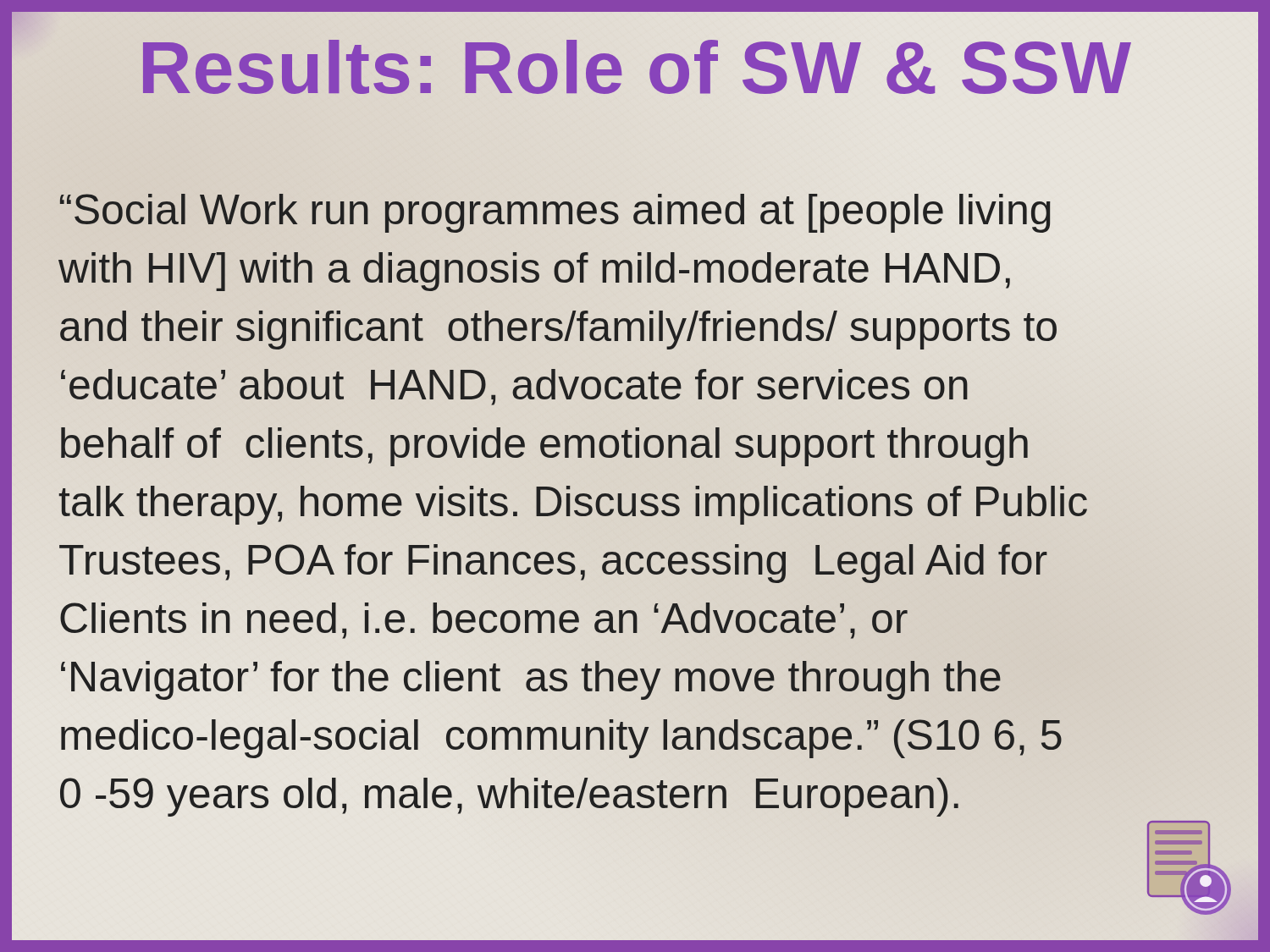
Task: Where is the passage that starts "“Social Work run programmes aimed"?
Action: click(x=574, y=502)
